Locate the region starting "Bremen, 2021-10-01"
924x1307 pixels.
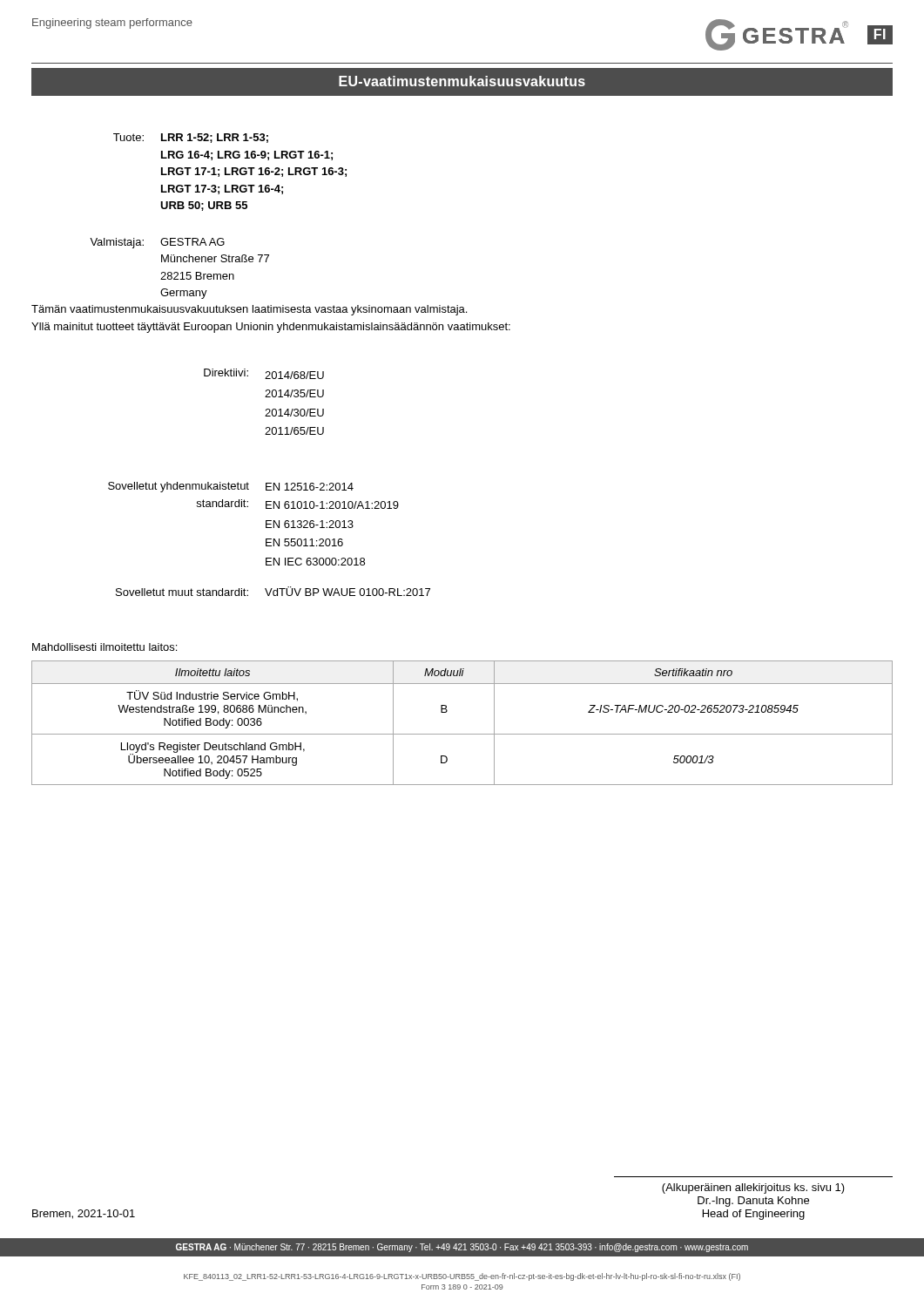pos(83,1213)
